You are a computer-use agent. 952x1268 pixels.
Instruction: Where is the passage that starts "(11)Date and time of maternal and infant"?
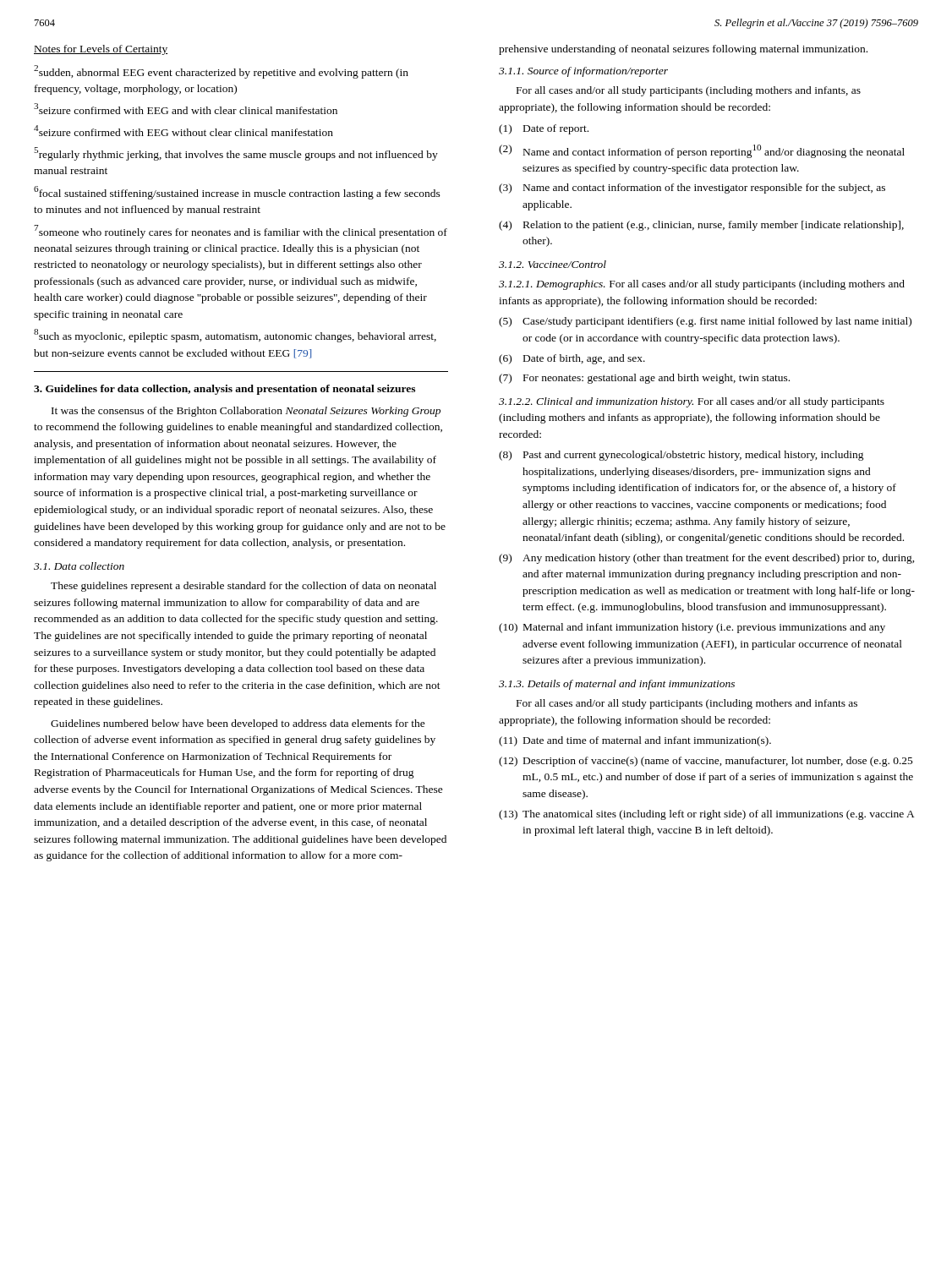click(x=635, y=741)
